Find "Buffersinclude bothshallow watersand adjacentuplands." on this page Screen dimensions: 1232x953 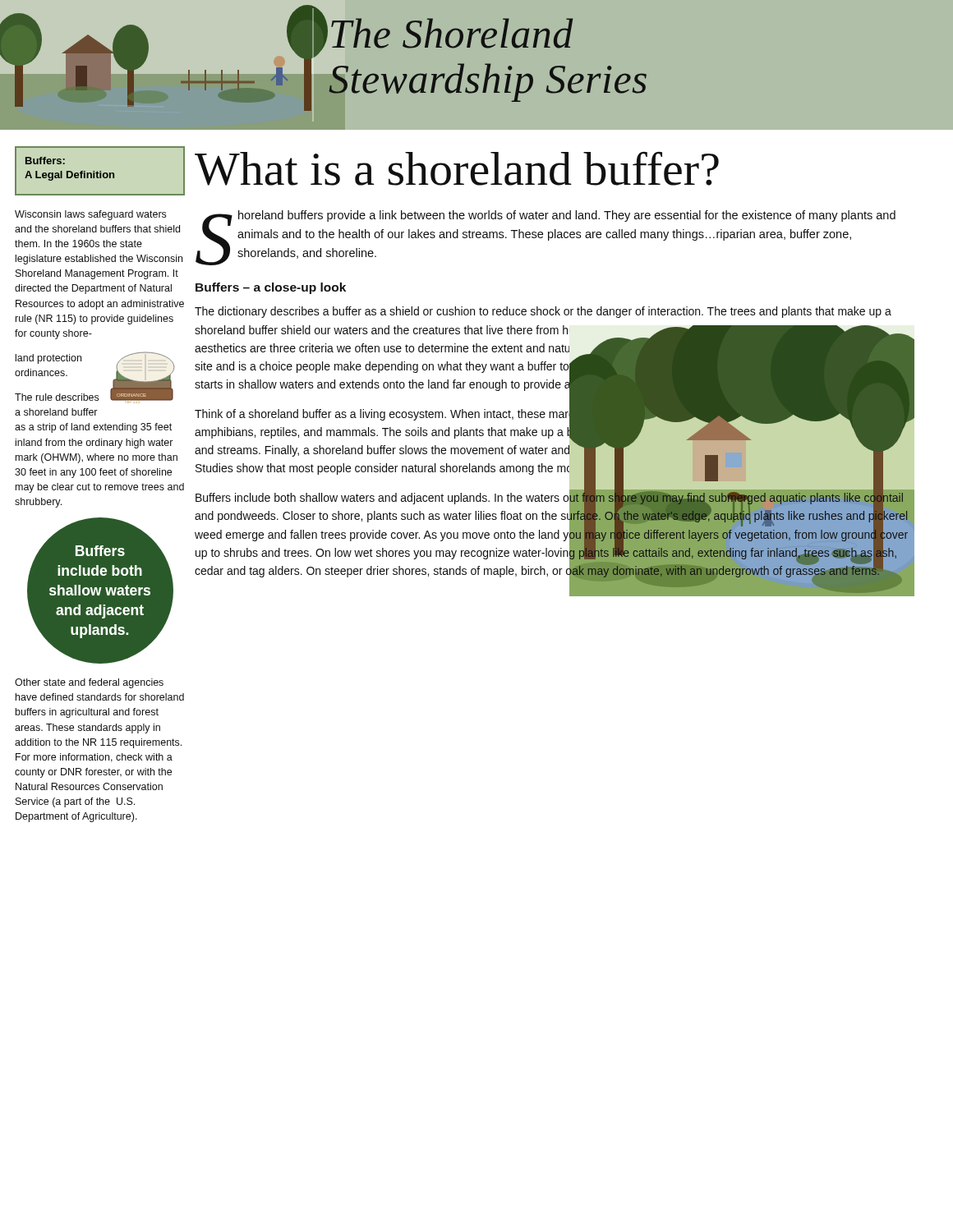pos(100,591)
